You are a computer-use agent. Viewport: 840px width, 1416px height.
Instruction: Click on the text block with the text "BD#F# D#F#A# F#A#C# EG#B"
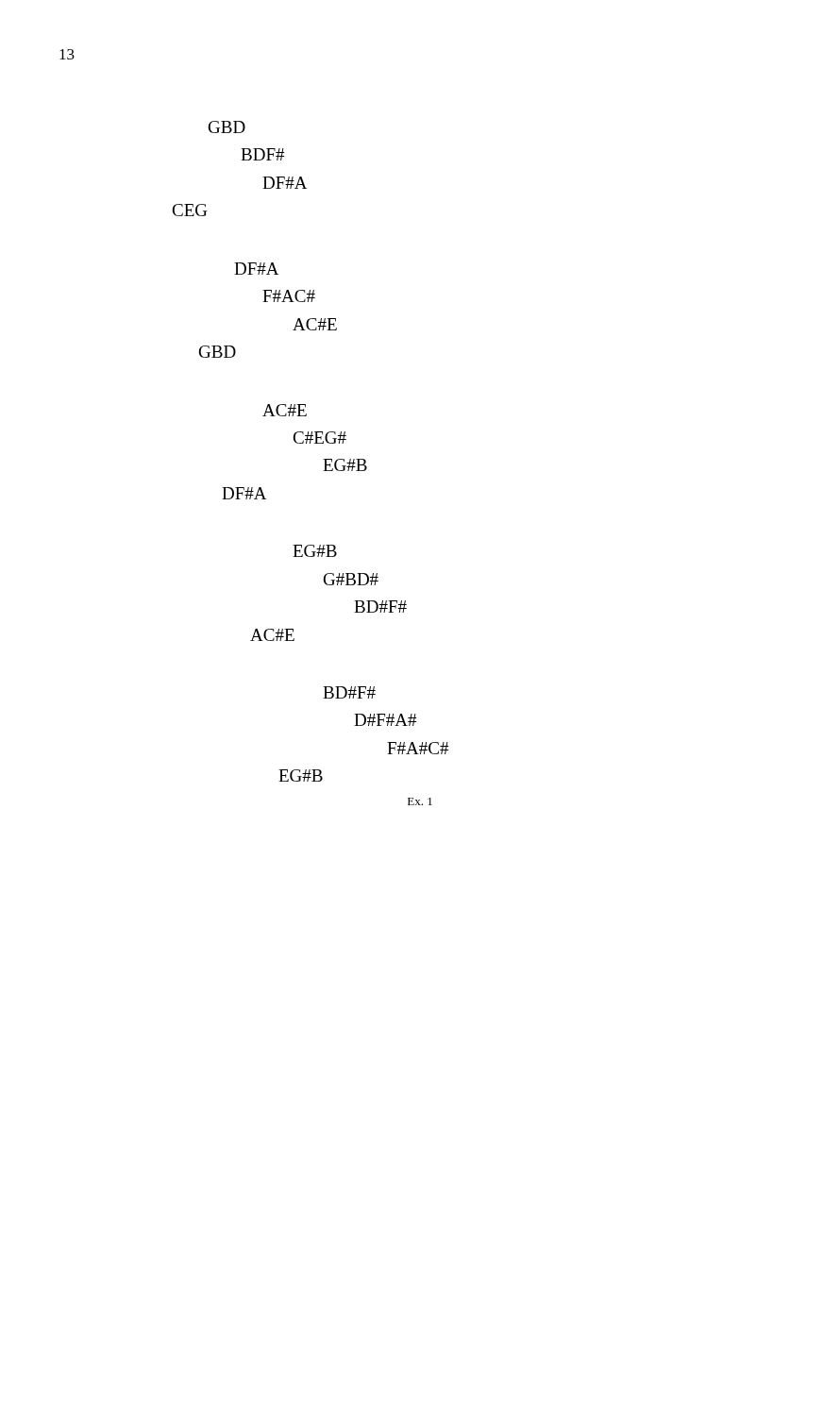click(x=420, y=744)
